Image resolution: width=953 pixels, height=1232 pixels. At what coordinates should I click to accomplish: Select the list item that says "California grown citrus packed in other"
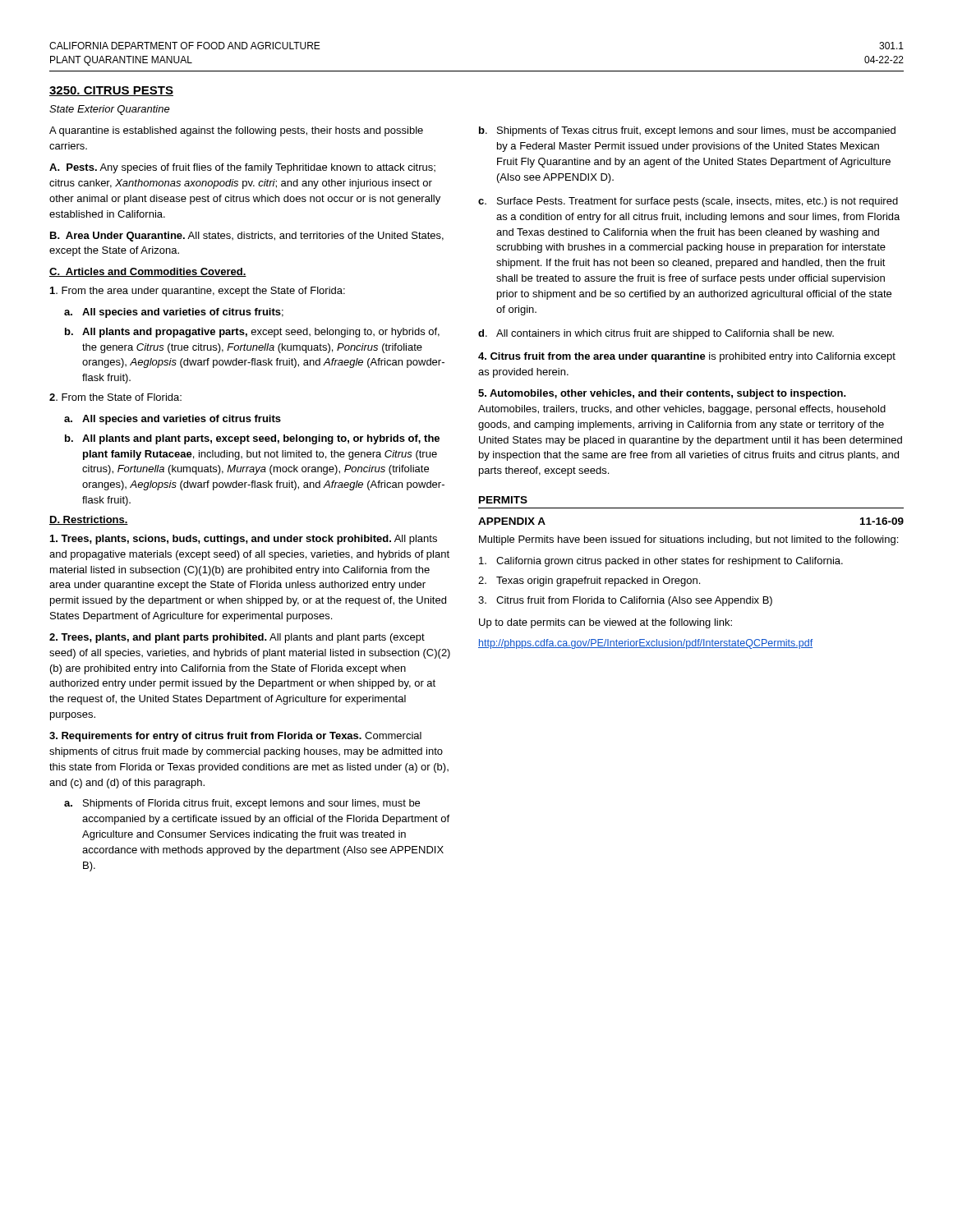pos(661,561)
